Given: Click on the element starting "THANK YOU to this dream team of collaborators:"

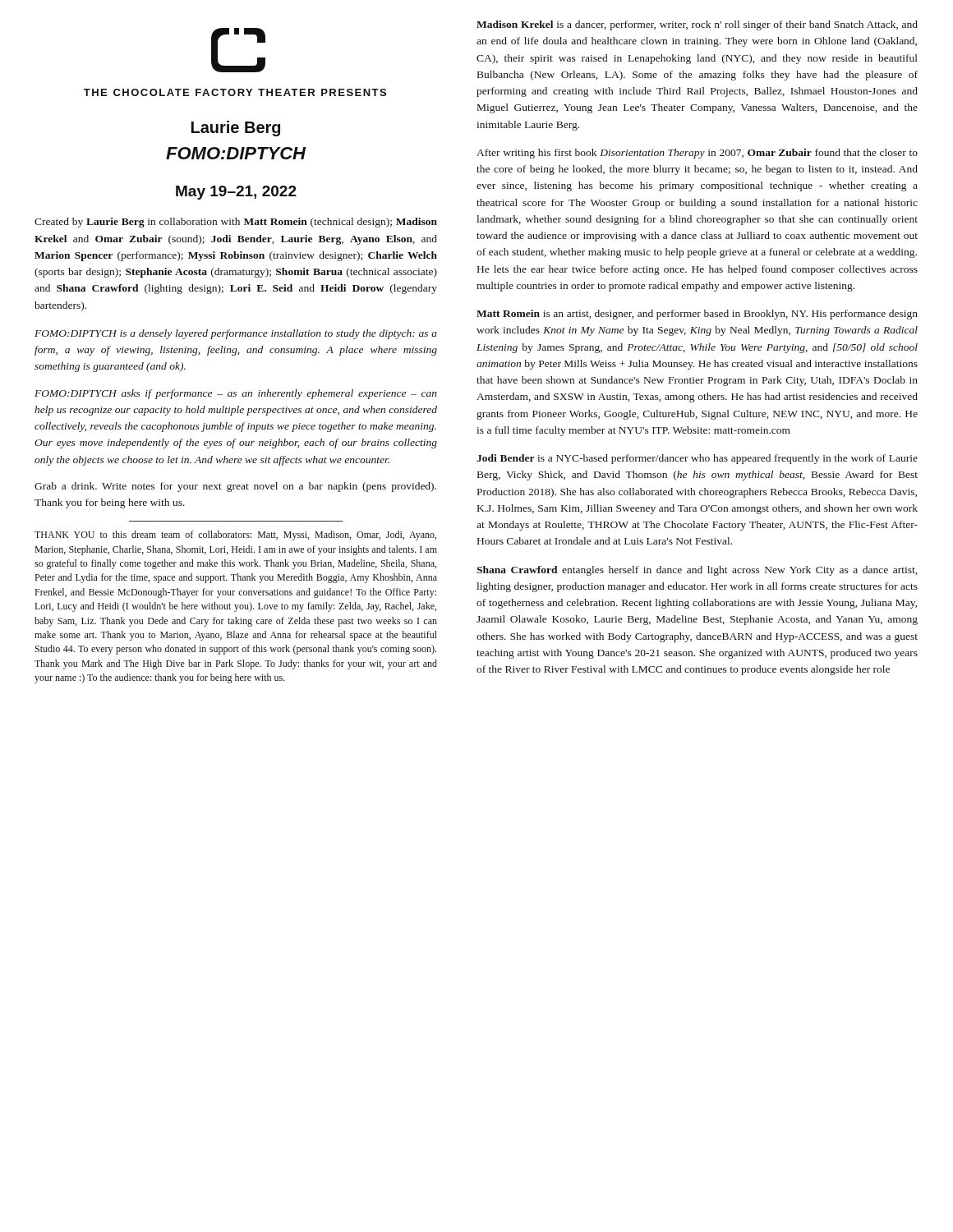Looking at the screenshot, I should tap(236, 606).
